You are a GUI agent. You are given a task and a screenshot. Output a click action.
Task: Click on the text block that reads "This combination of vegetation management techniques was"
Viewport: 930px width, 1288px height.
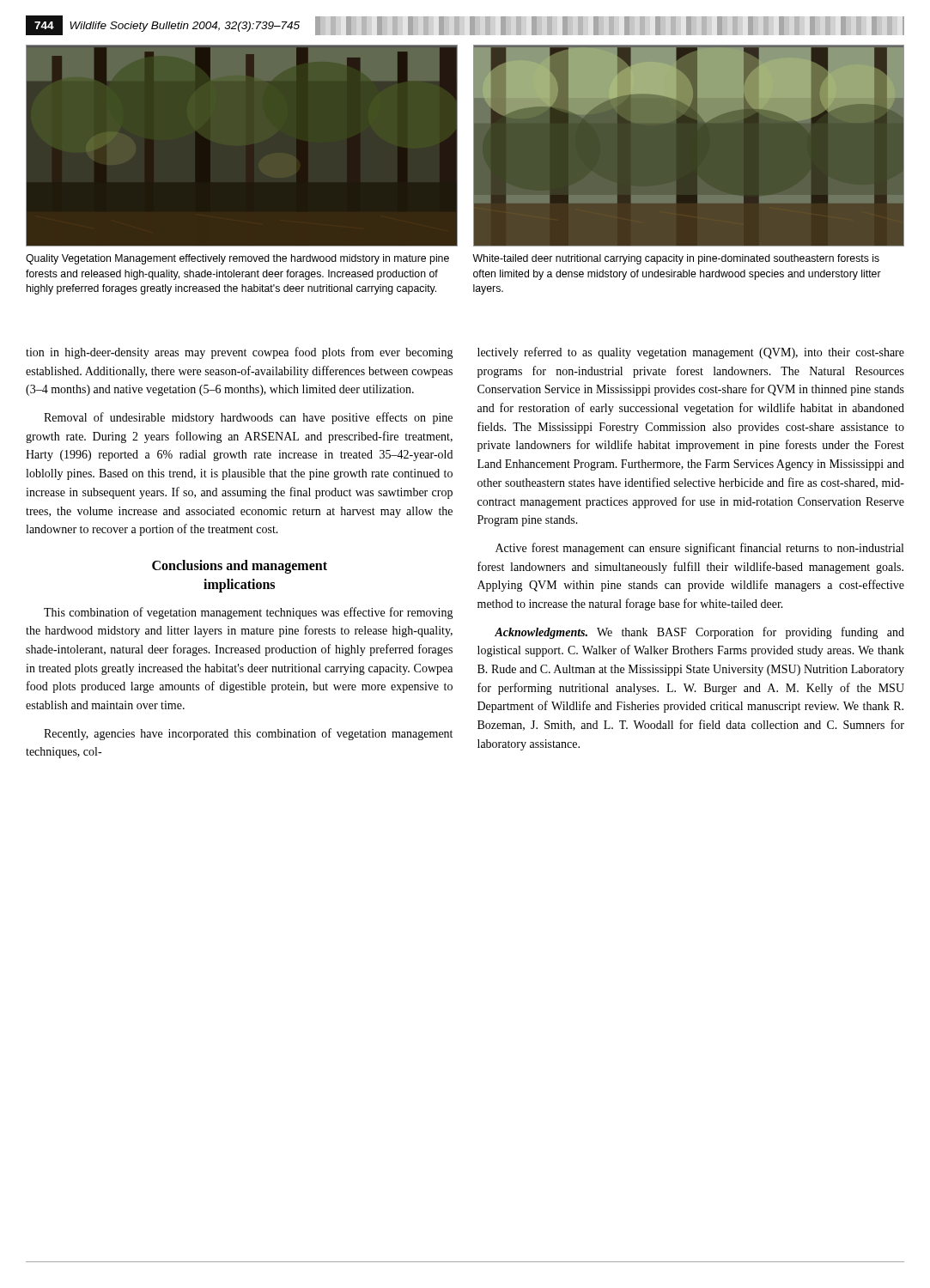point(239,659)
